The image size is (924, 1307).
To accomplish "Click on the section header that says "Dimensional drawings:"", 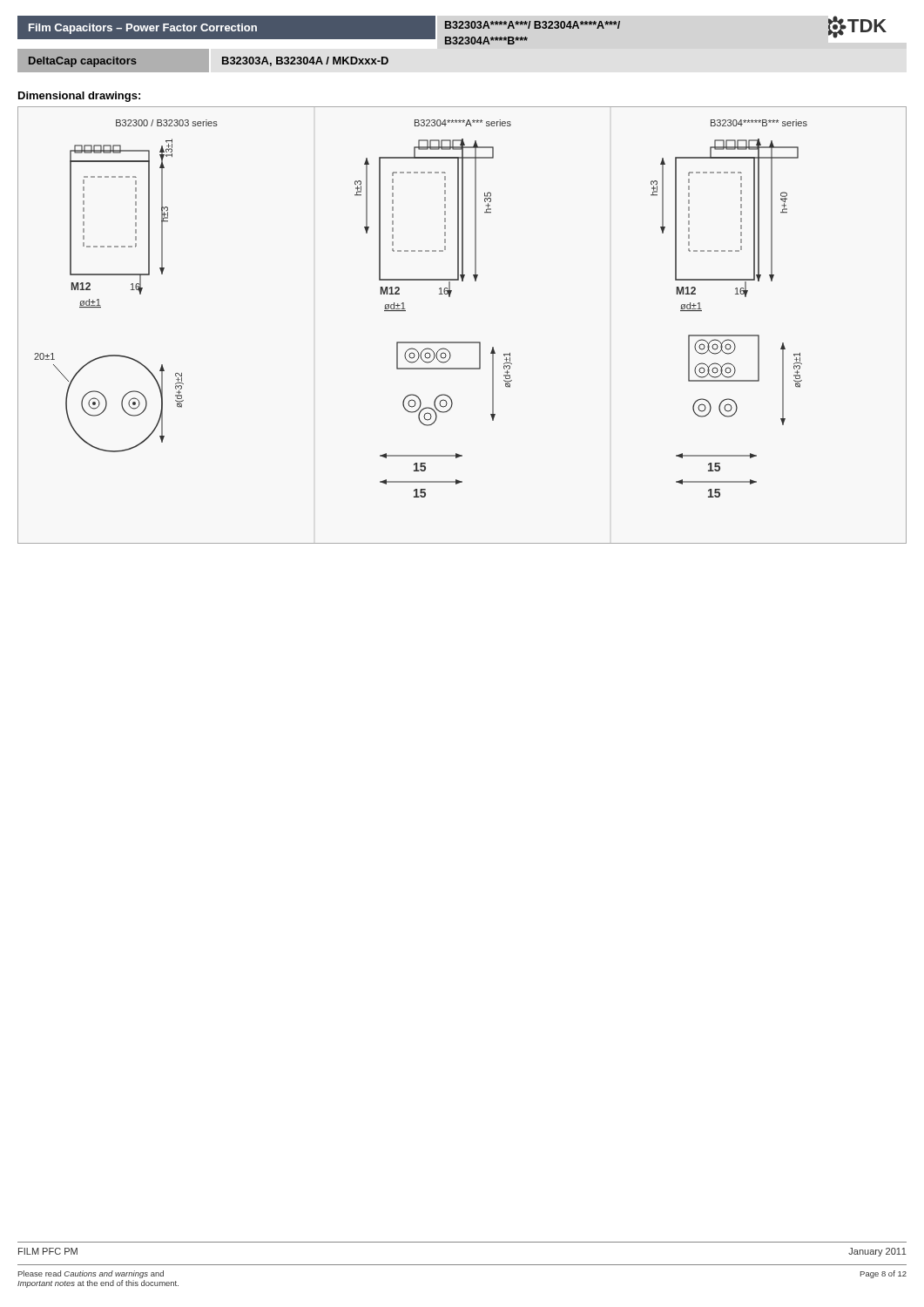I will point(79,95).
